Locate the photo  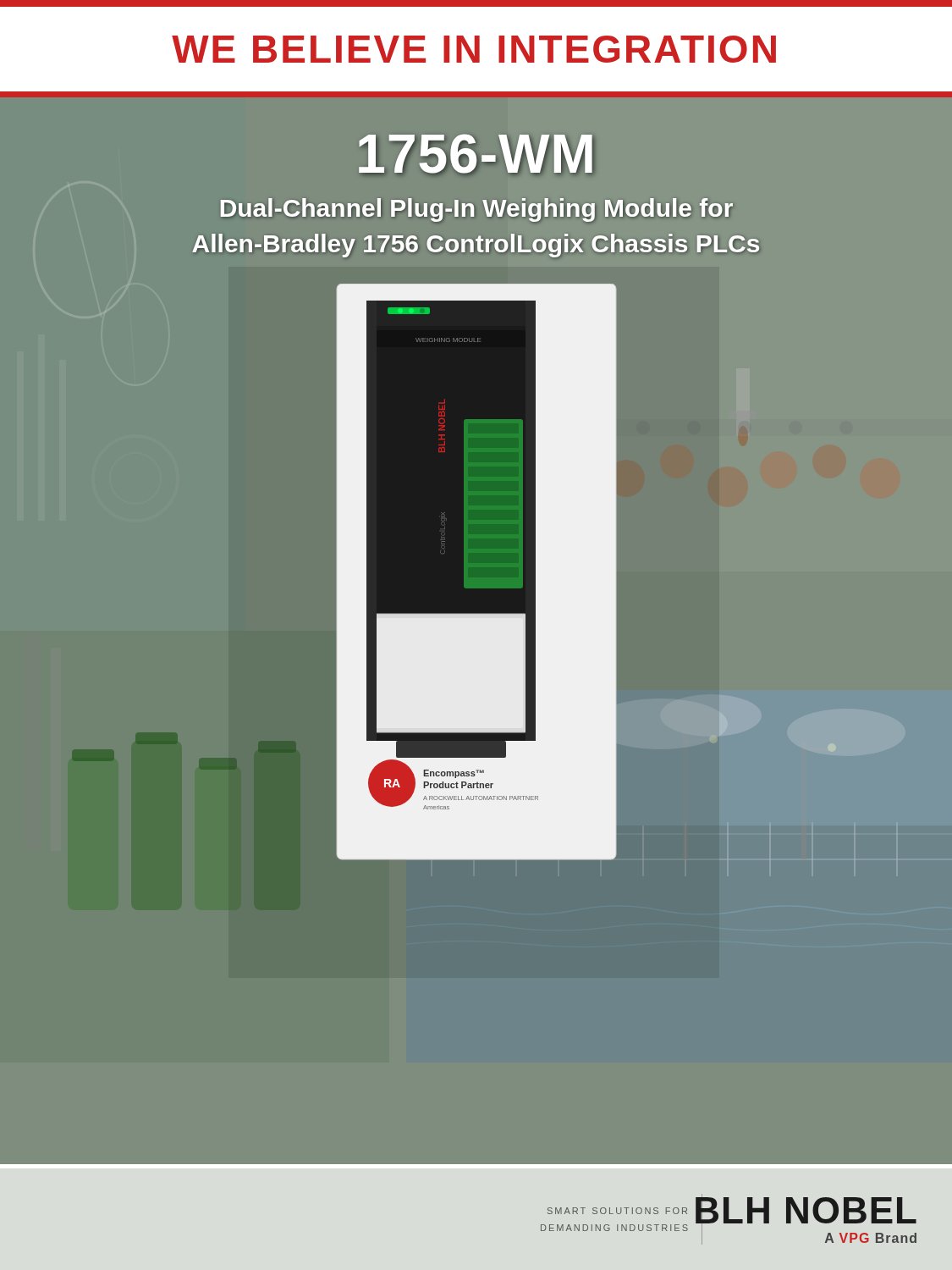(x=476, y=631)
